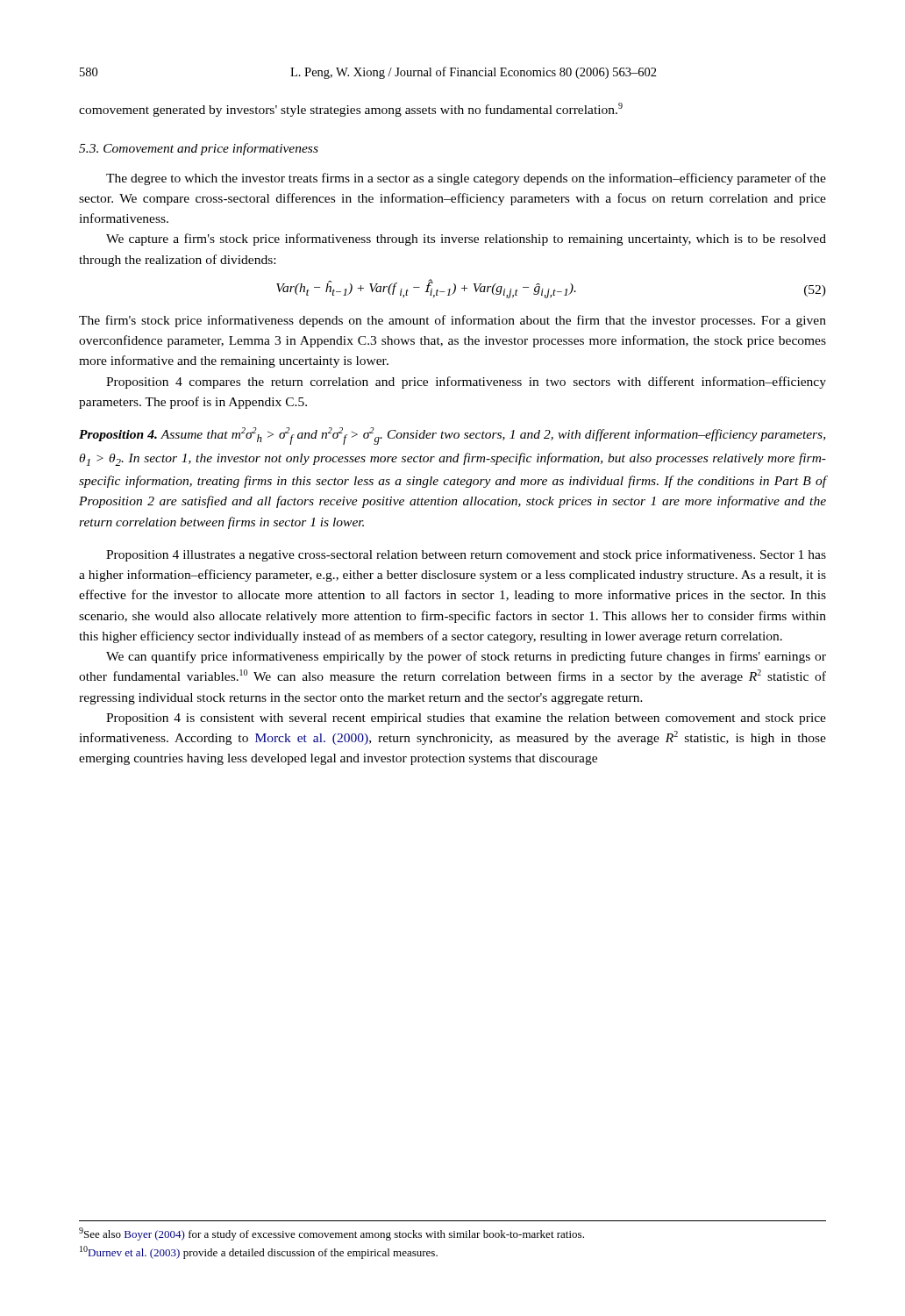The width and height of the screenshot is (905, 1316).
Task: Click on the region starting "Proposition 4 is consistent with several recent empirical"
Action: coord(452,737)
